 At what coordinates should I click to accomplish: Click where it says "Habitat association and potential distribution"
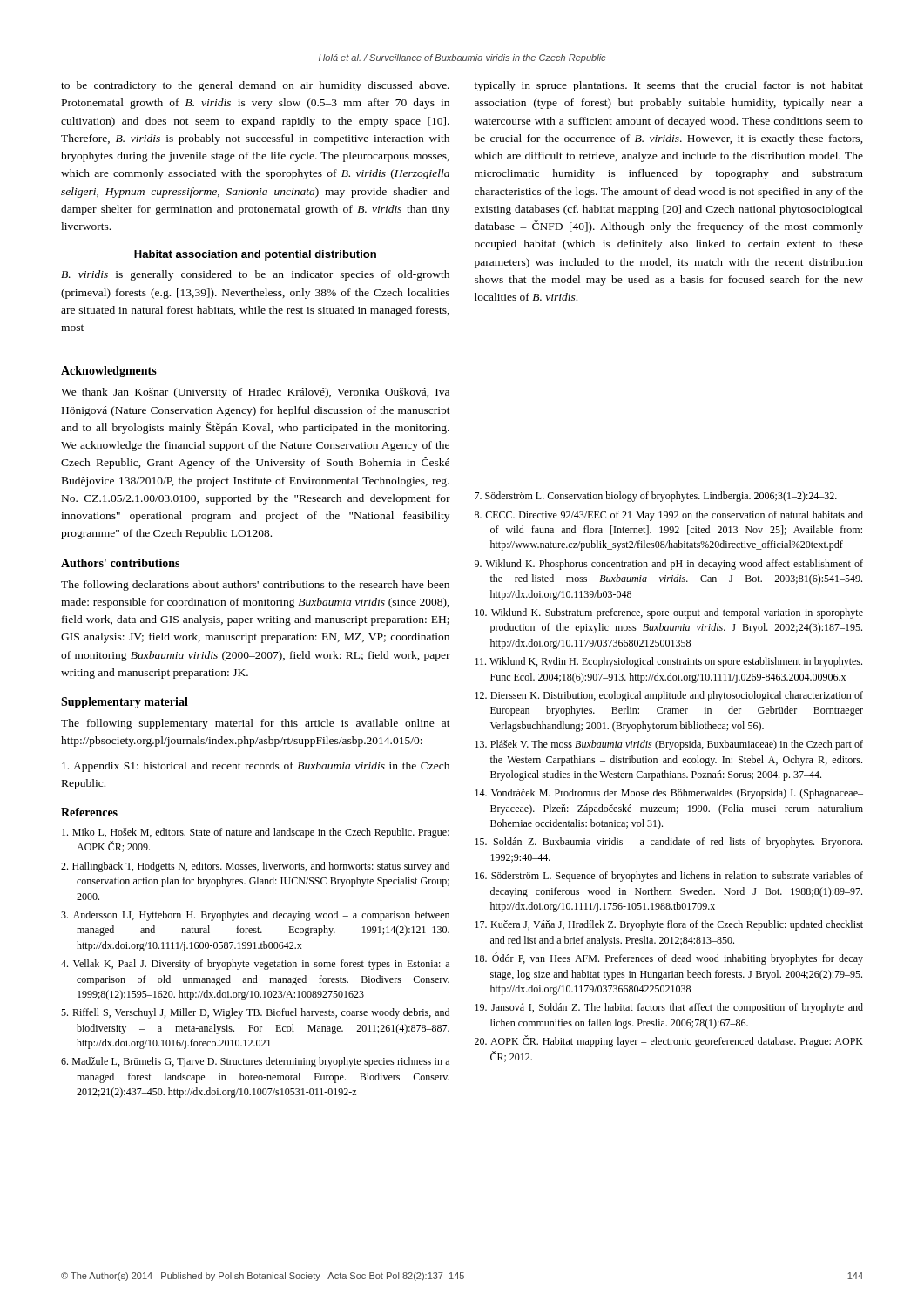tap(255, 254)
